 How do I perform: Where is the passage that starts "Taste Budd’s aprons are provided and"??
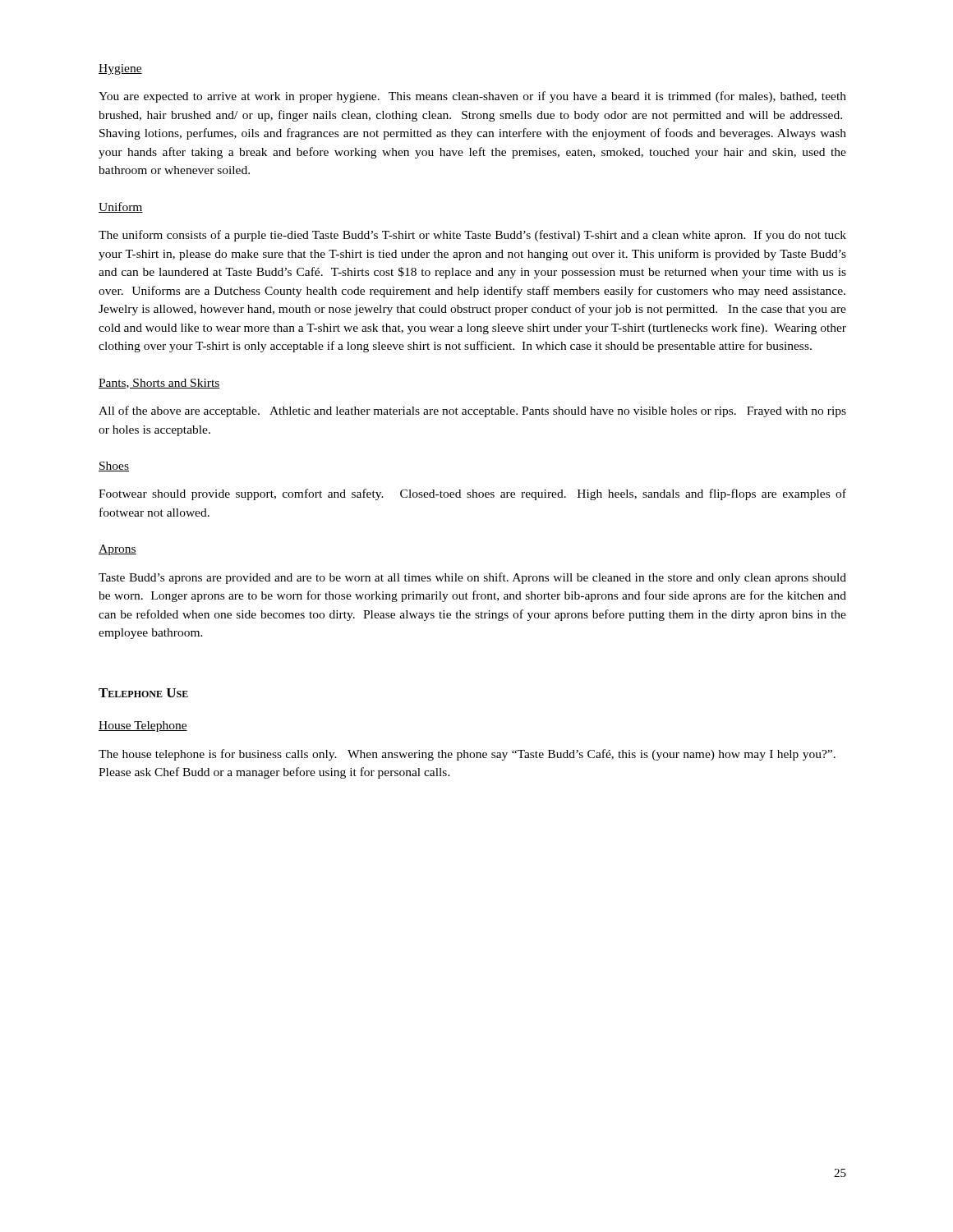point(472,605)
